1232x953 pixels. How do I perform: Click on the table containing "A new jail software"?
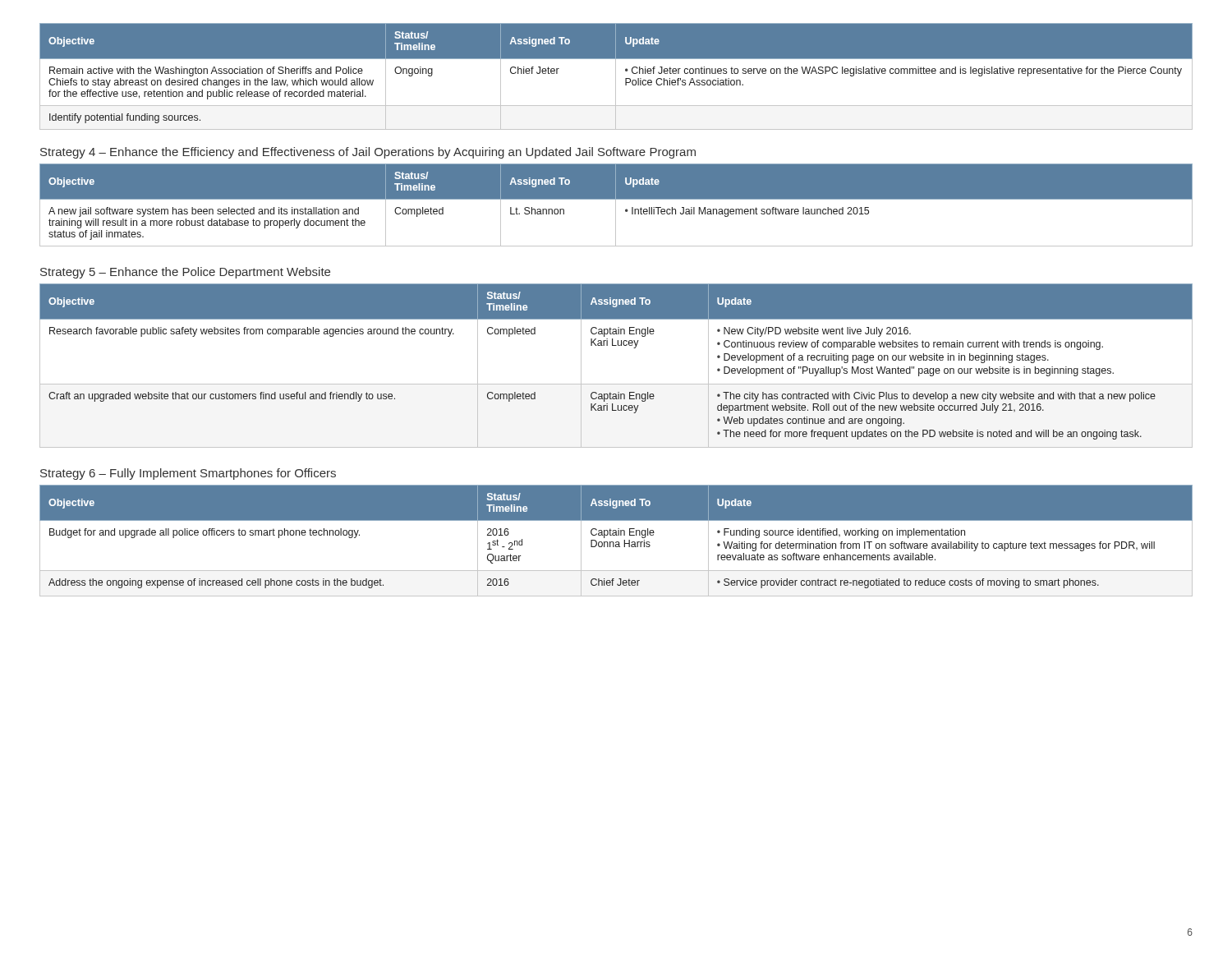616,205
